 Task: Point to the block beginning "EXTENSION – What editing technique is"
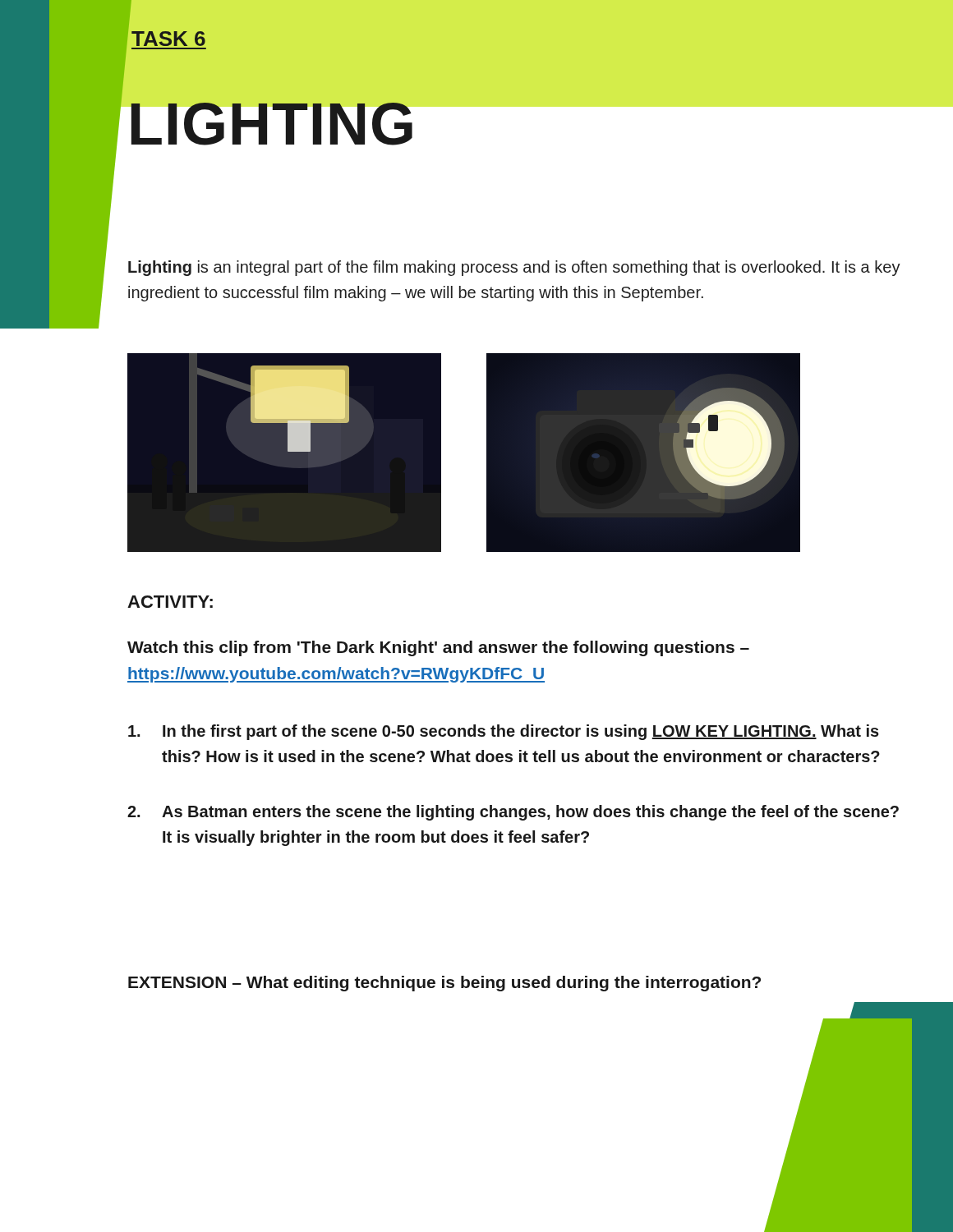445,982
